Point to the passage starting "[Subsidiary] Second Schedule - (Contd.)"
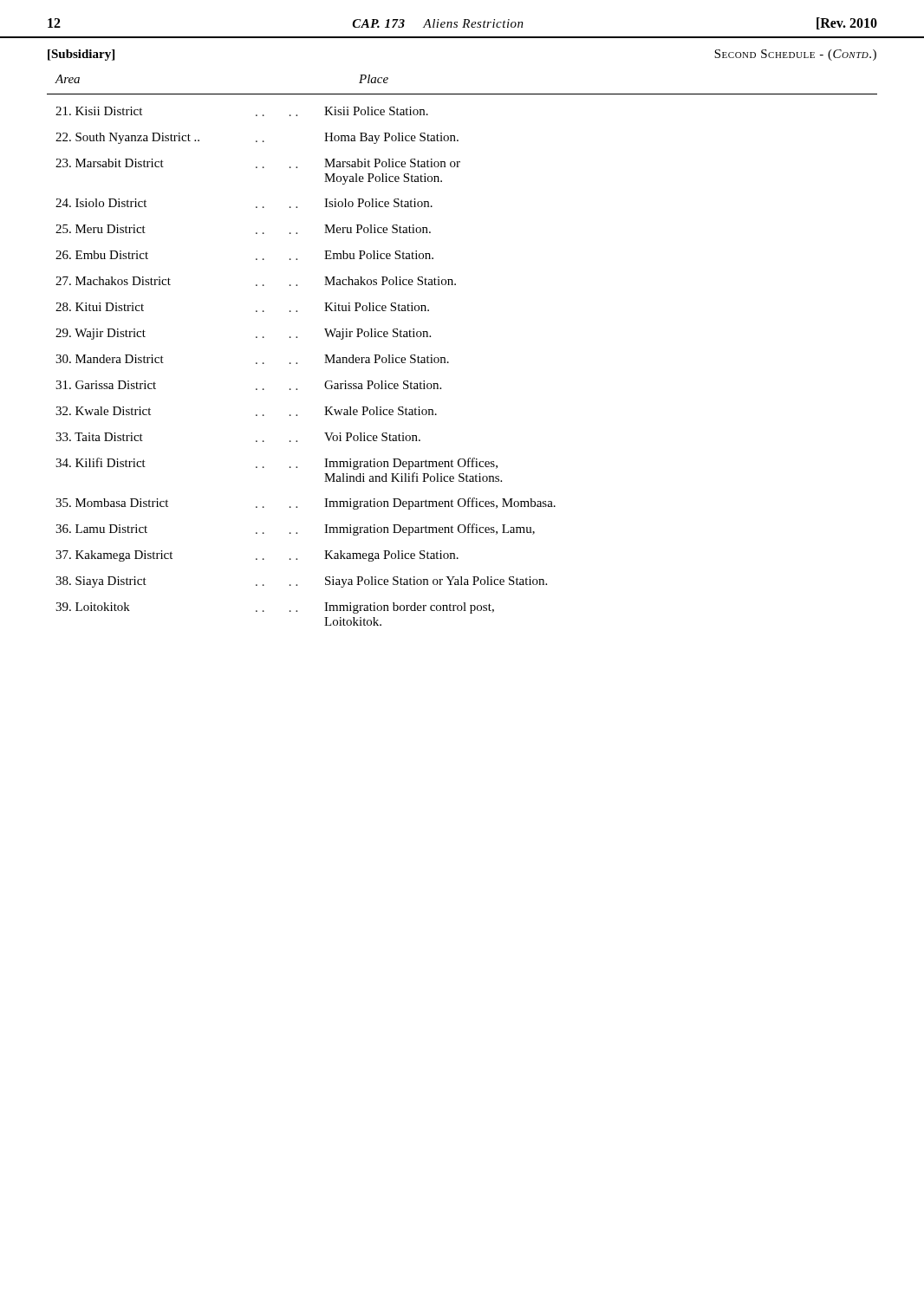924x1300 pixels. 79,55
